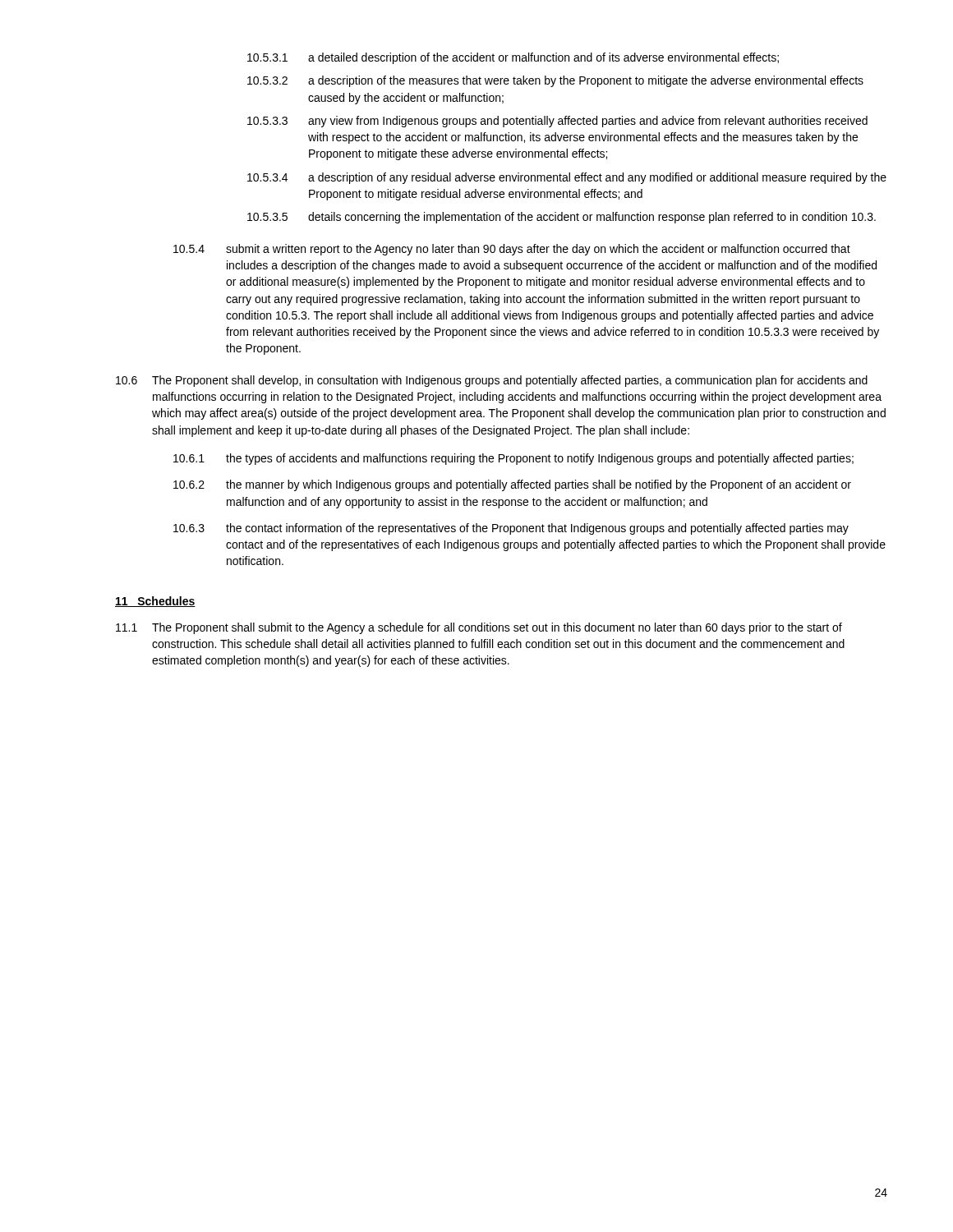The width and height of the screenshot is (953, 1232).
Task: Where is the passage that starts "10.5.3.5 details concerning the"?
Action: pyautogui.click(x=567, y=217)
